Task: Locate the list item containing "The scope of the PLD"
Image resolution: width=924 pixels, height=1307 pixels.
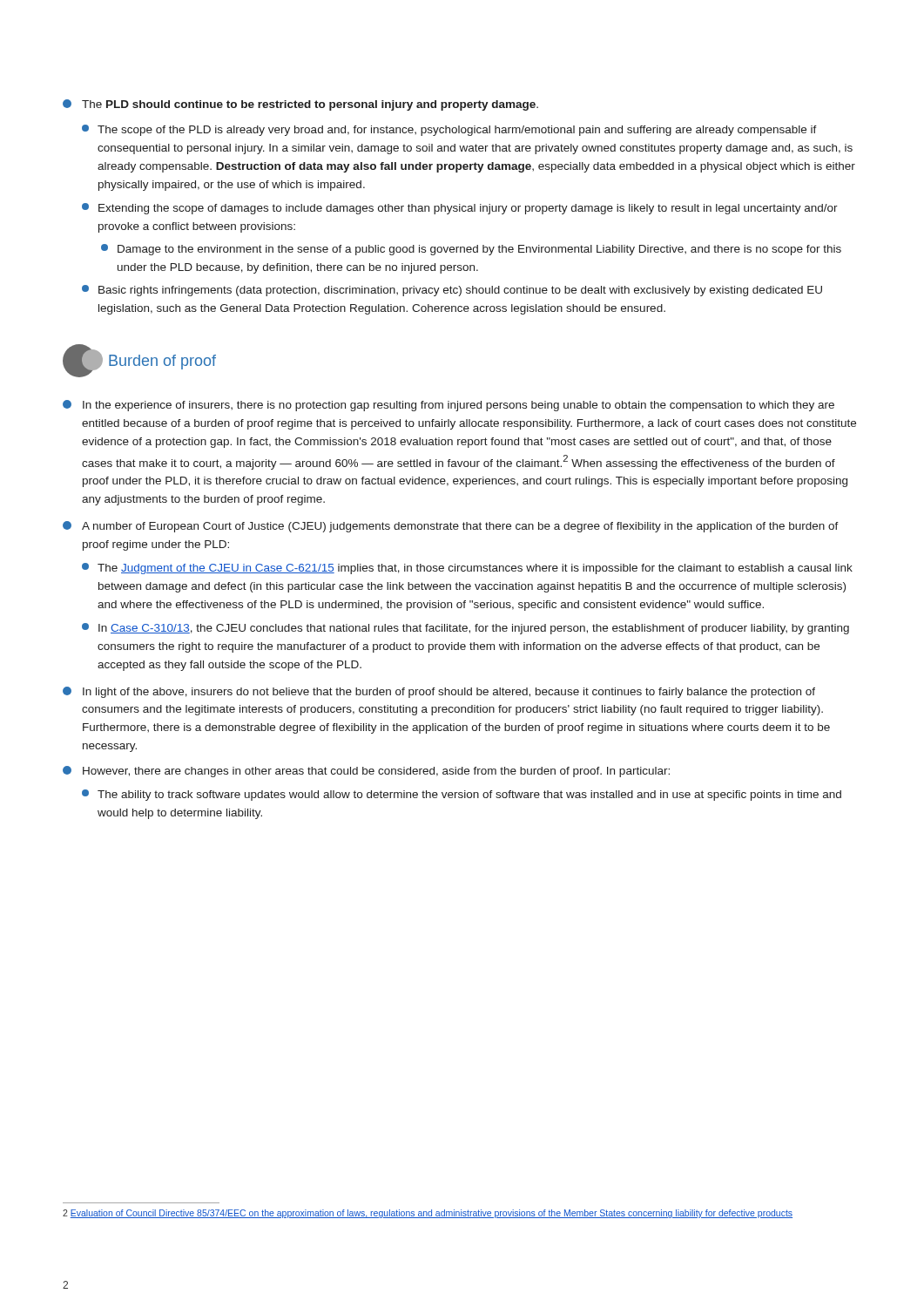Action: [472, 157]
